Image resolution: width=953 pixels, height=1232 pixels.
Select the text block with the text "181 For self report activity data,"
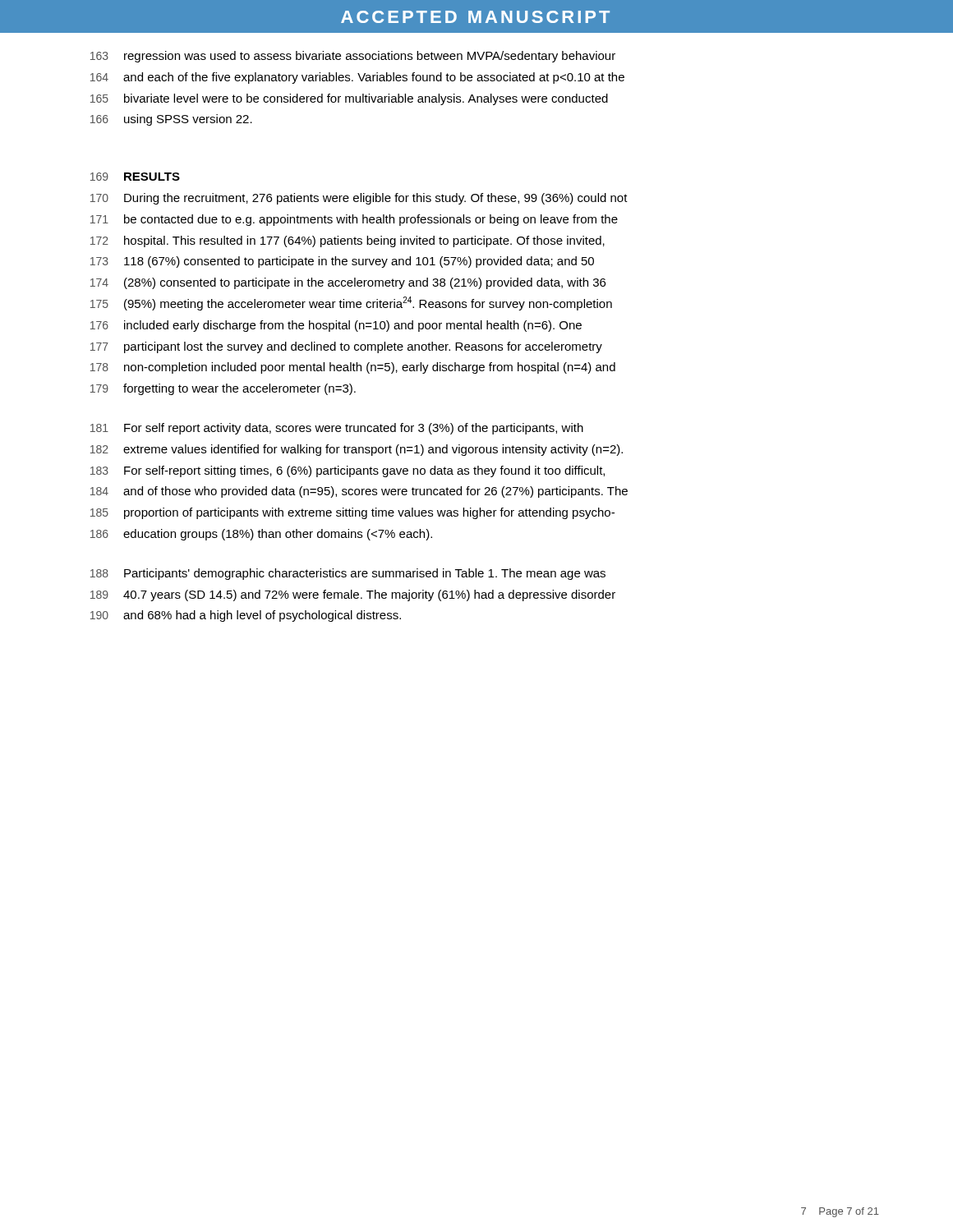476,428
